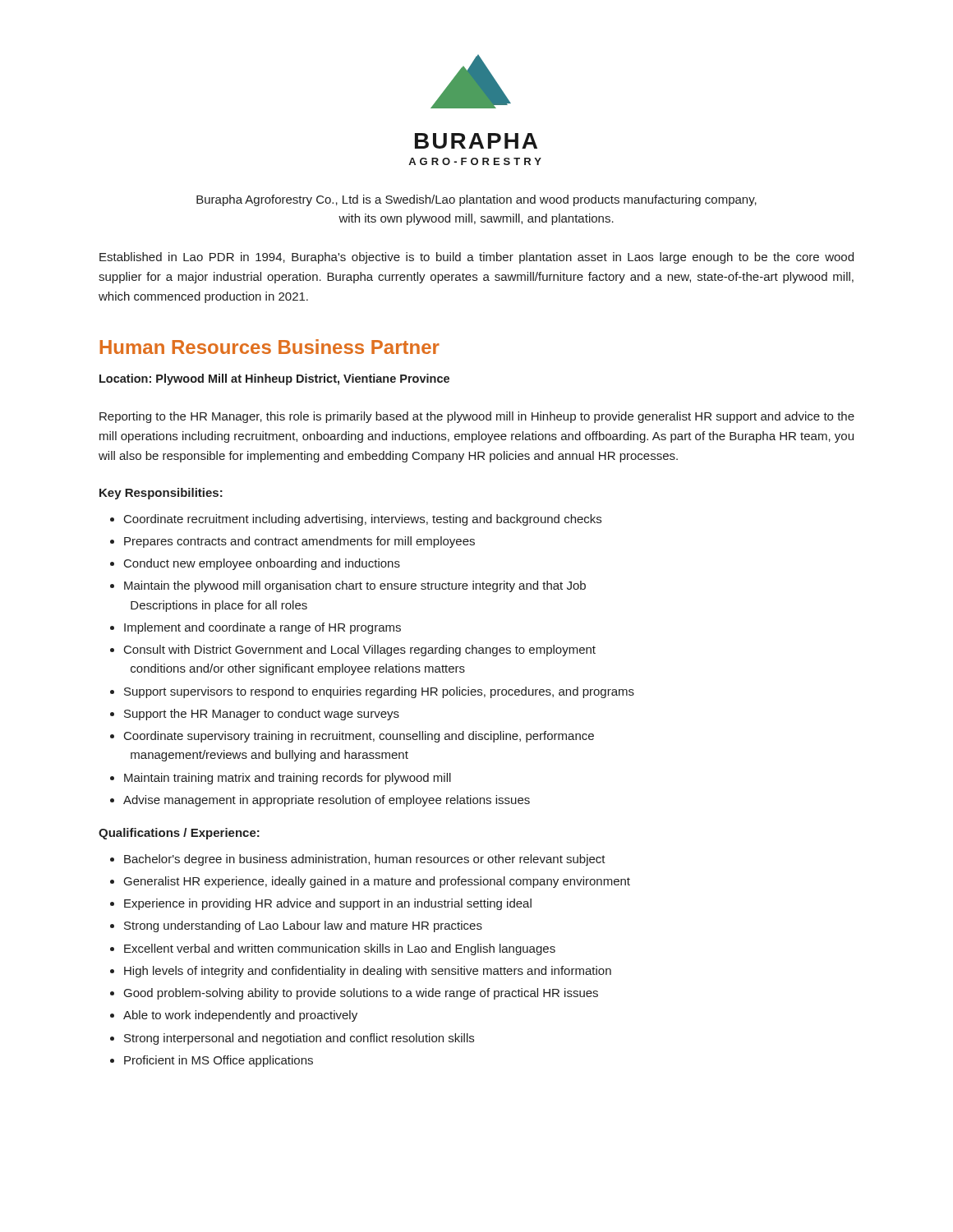Image resolution: width=953 pixels, height=1232 pixels.
Task: Point to the passage starting "Key Responsibilities:"
Action: click(x=161, y=492)
